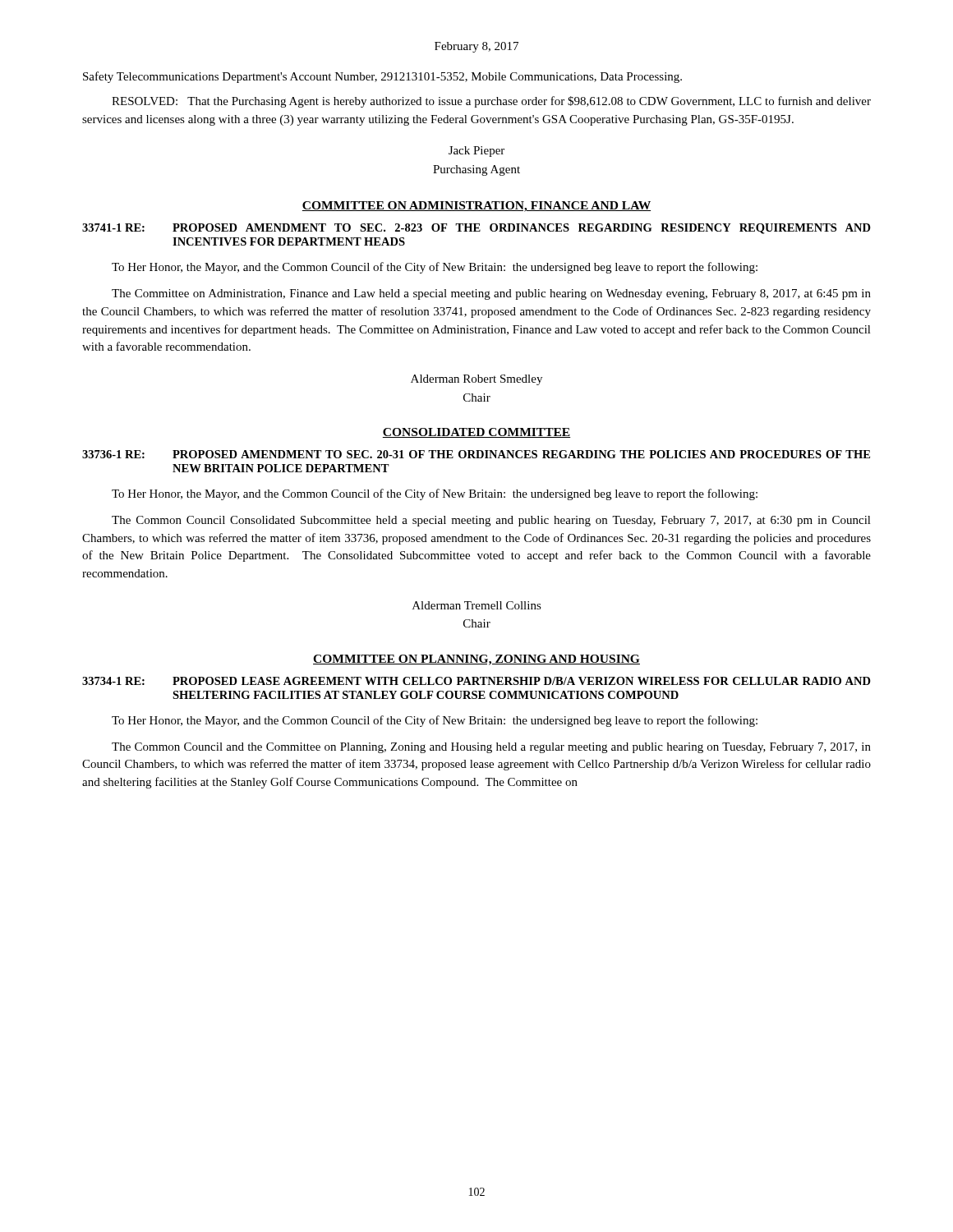The height and width of the screenshot is (1232, 953).
Task: Click the passage that begins "The Common Council Consolidated Subcommittee held a special"
Action: coord(476,547)
